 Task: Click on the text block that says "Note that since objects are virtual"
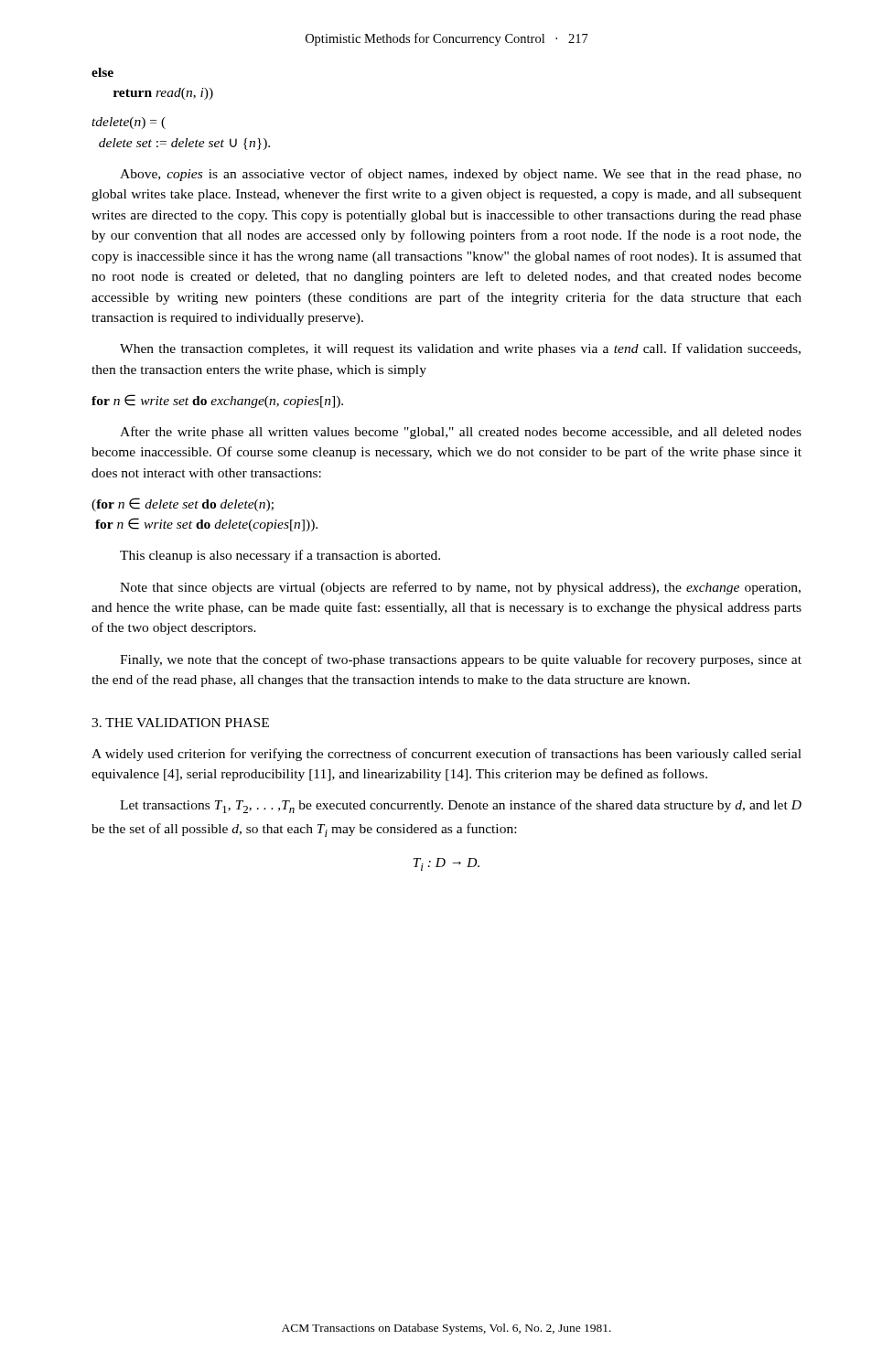tap(446, 607)
